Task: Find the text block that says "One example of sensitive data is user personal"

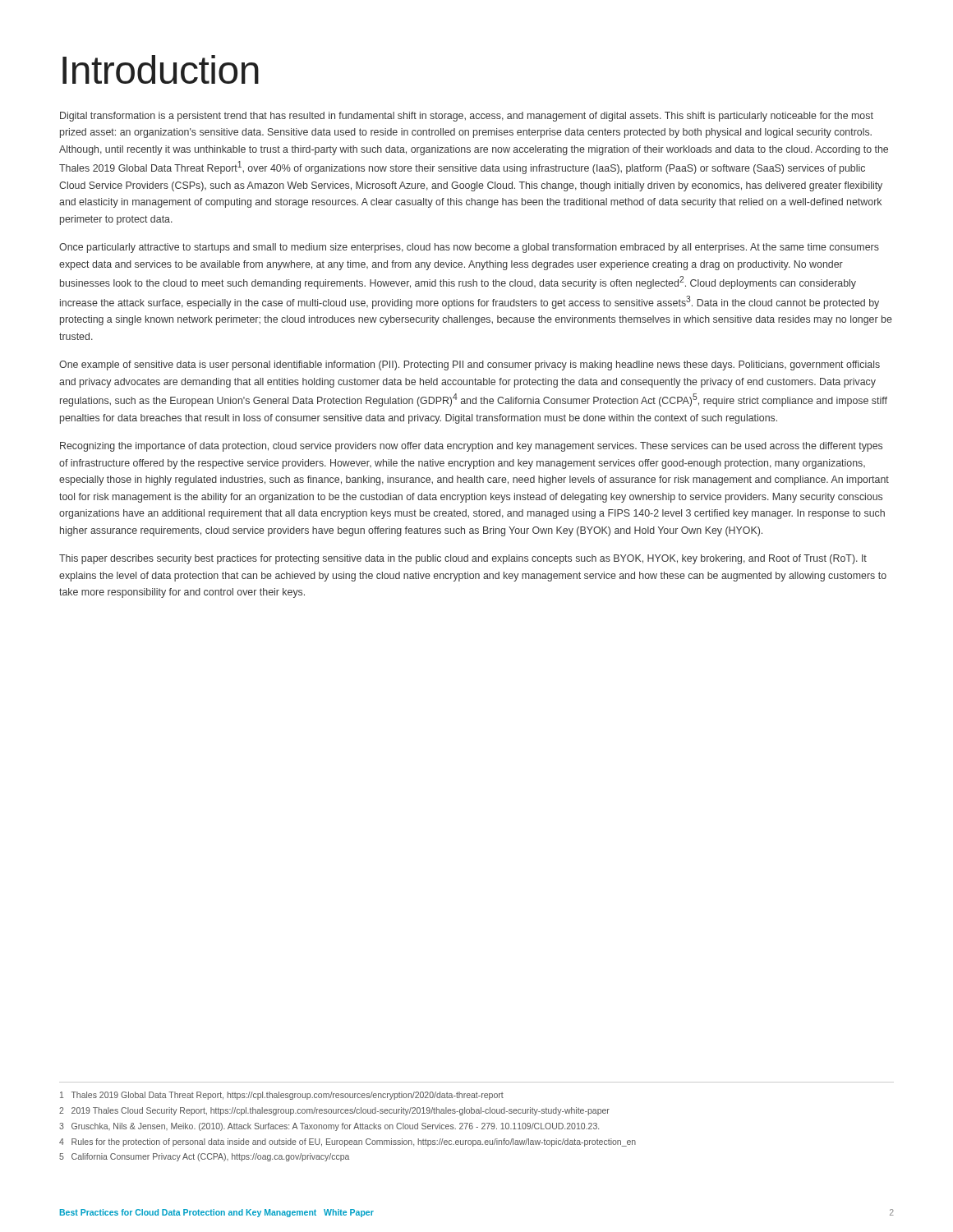Action: [473, 391]
